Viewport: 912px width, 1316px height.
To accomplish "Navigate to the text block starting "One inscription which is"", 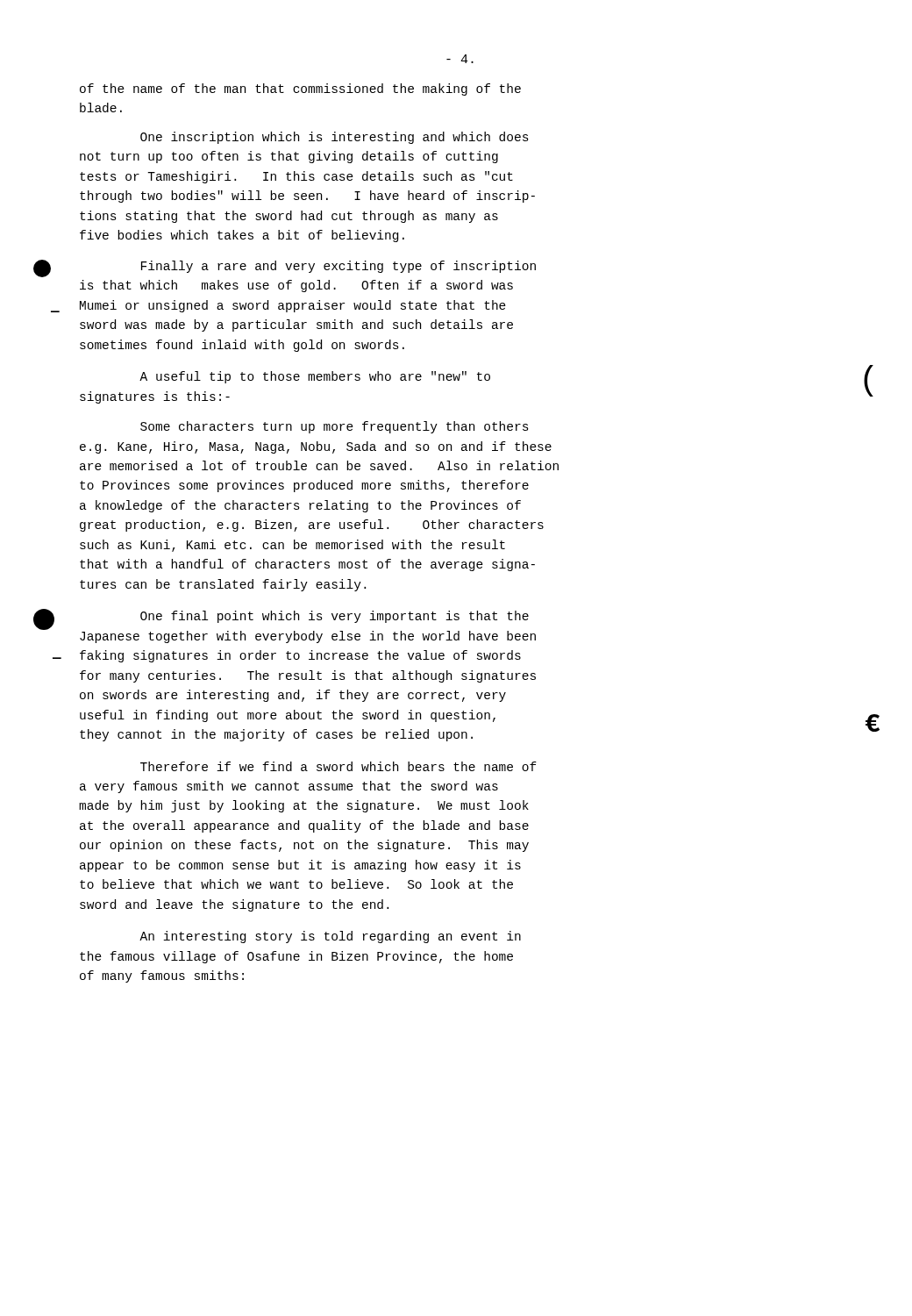I will click(x=308, y=187).
